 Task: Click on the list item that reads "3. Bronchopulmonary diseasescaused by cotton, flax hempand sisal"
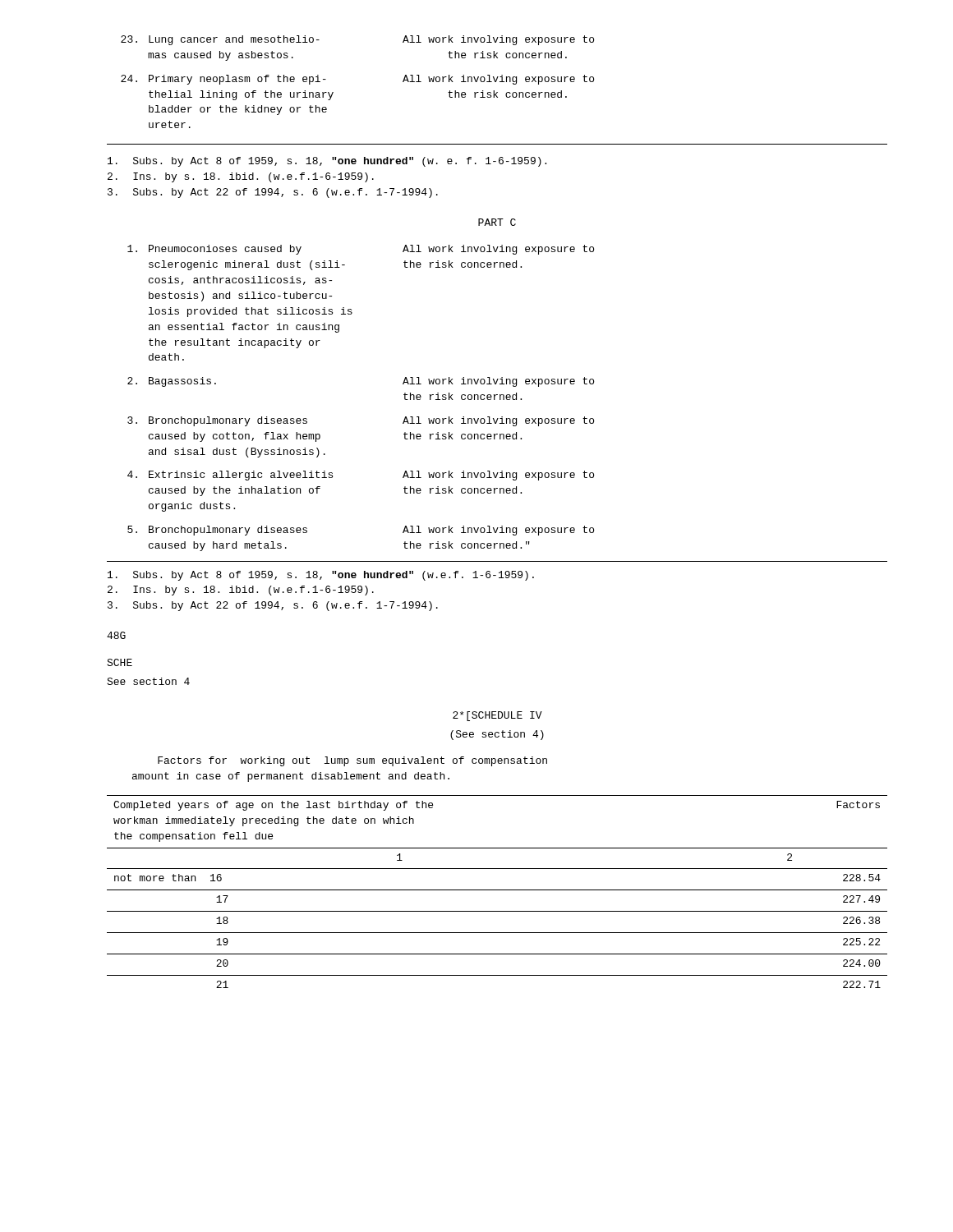coord(497,437)
